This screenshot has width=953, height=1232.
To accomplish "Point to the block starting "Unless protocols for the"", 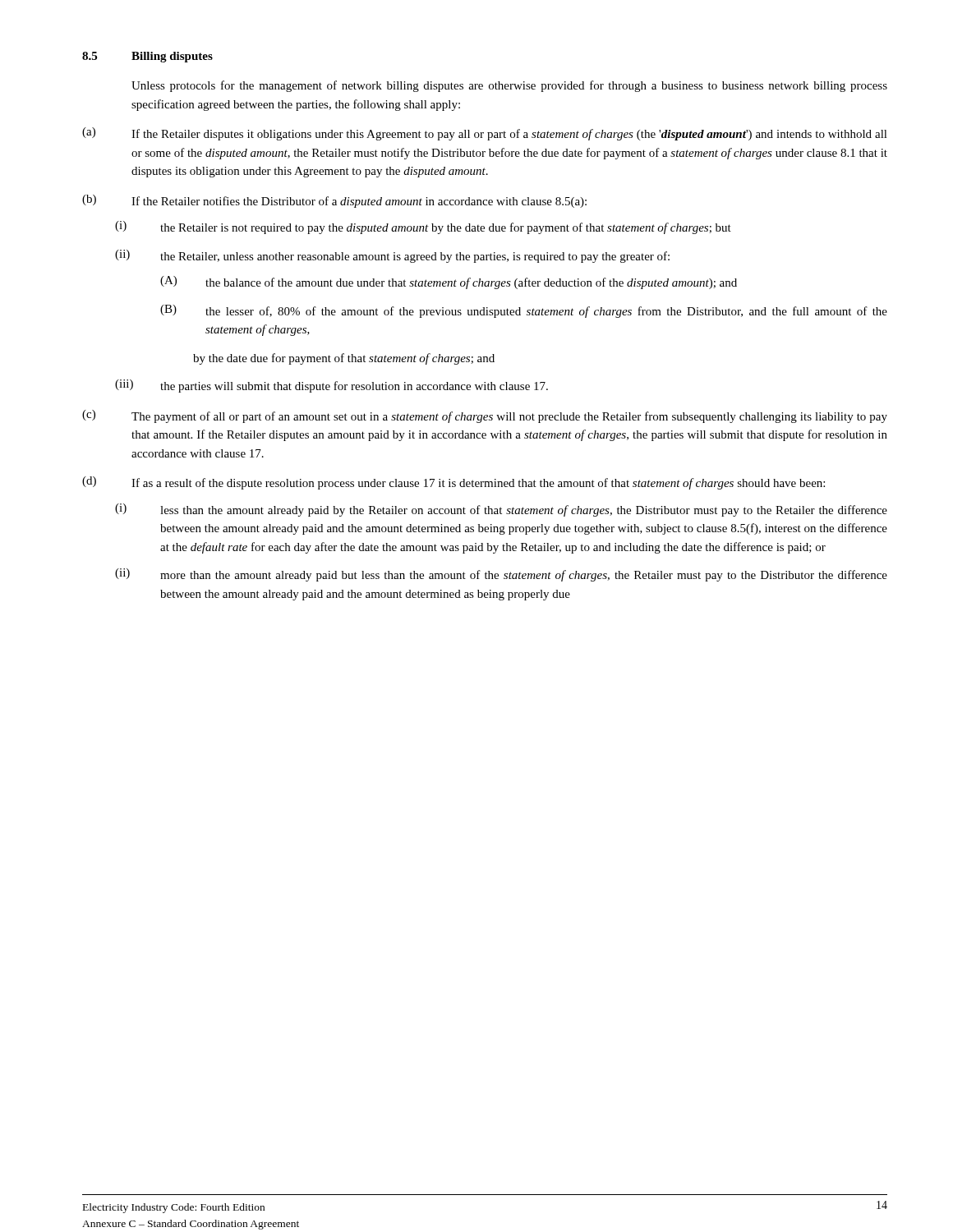I will click(x=509, y=95).
